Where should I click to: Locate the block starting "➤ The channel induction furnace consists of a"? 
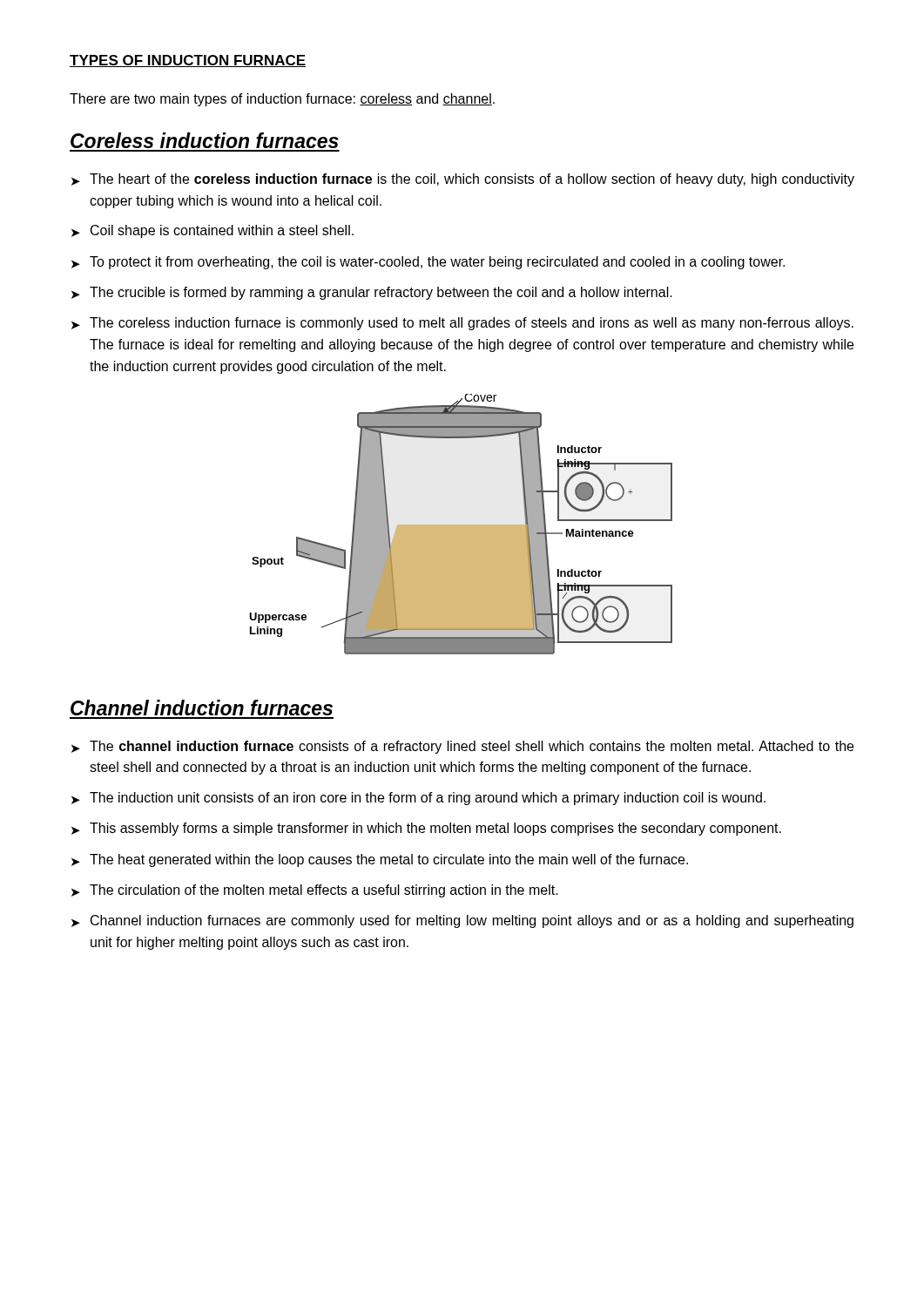click(x=462, y=757)
